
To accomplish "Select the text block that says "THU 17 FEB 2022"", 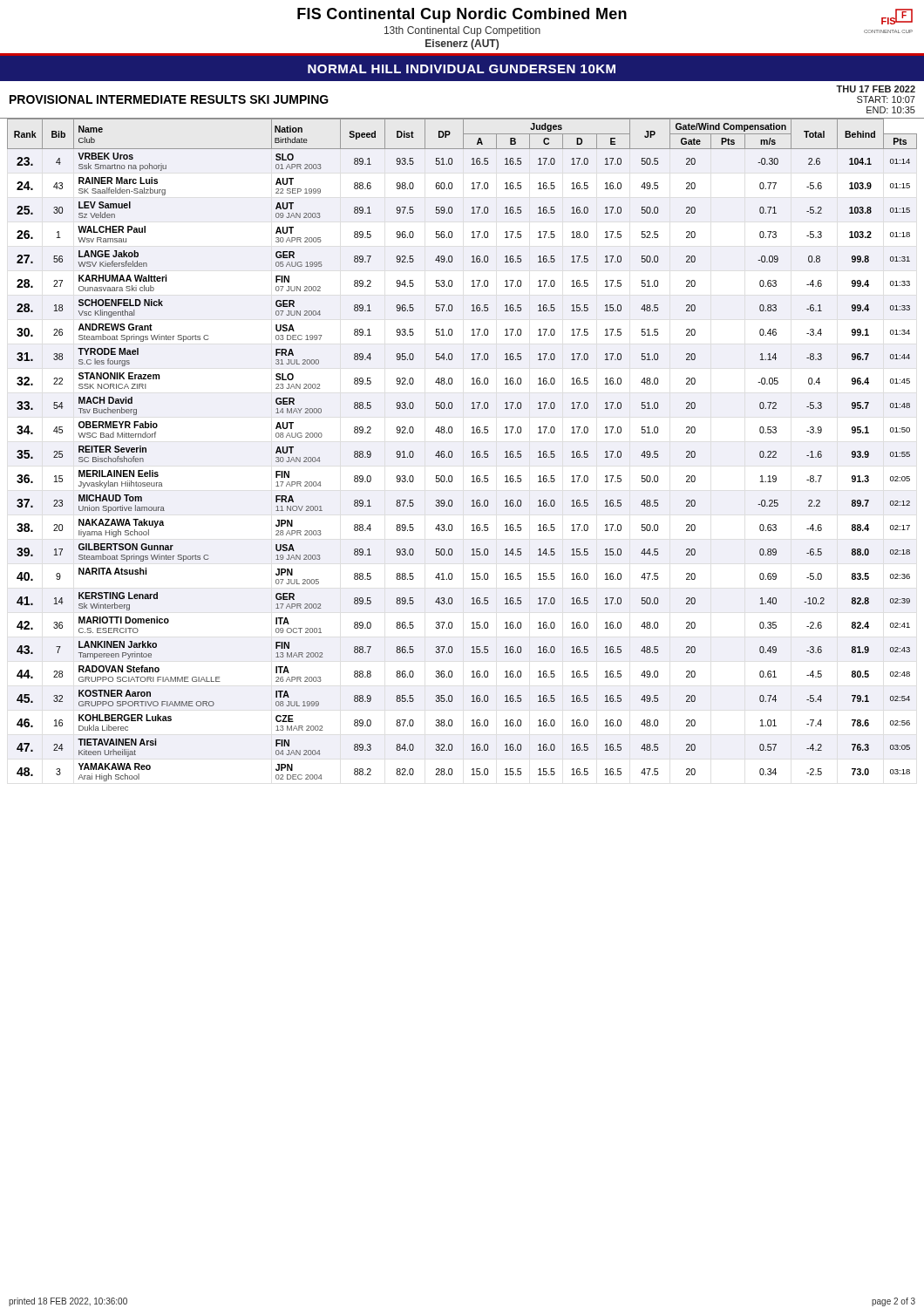I will point(876,99).
